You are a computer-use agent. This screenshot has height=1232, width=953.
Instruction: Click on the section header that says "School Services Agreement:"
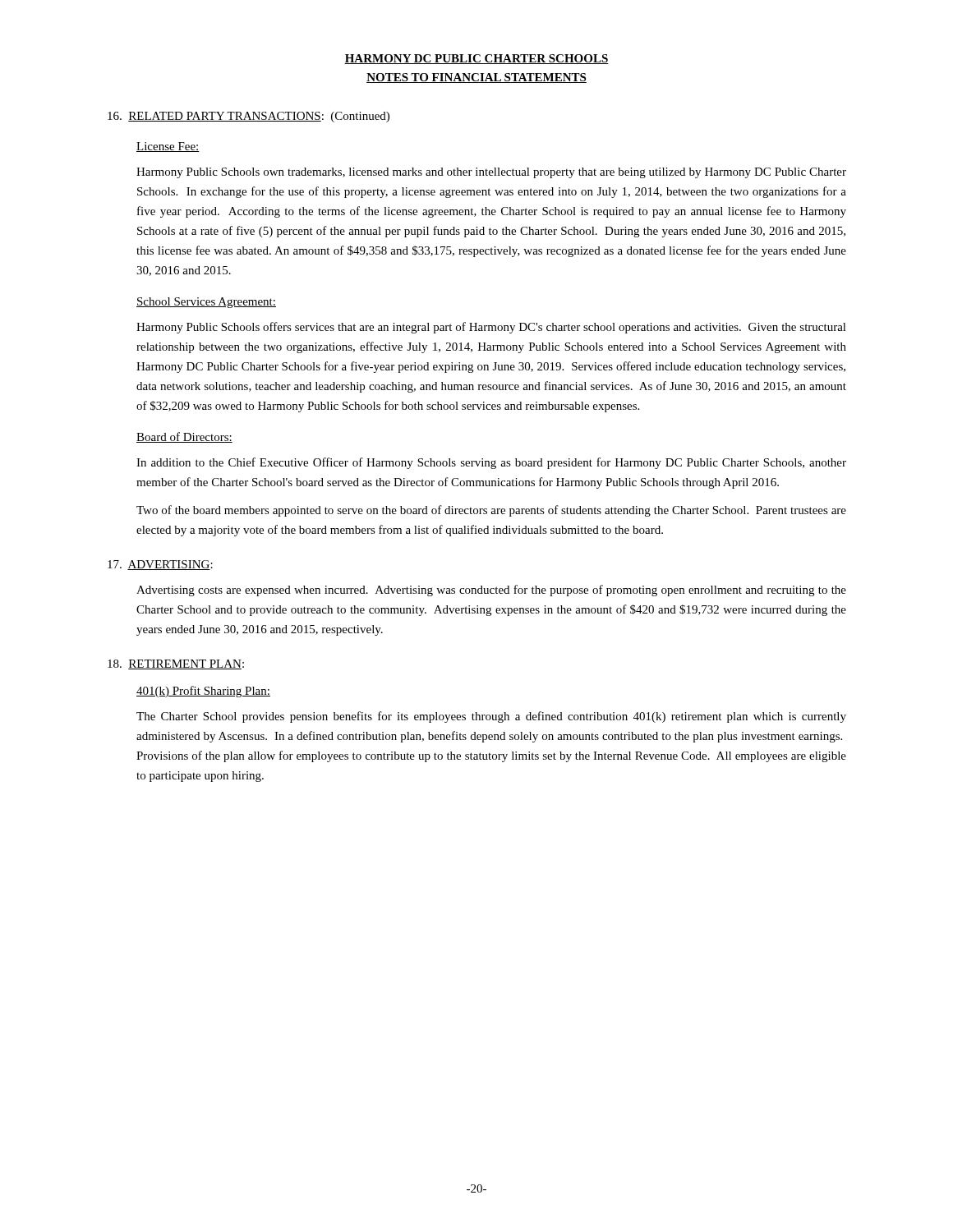[x=206, y=301]
